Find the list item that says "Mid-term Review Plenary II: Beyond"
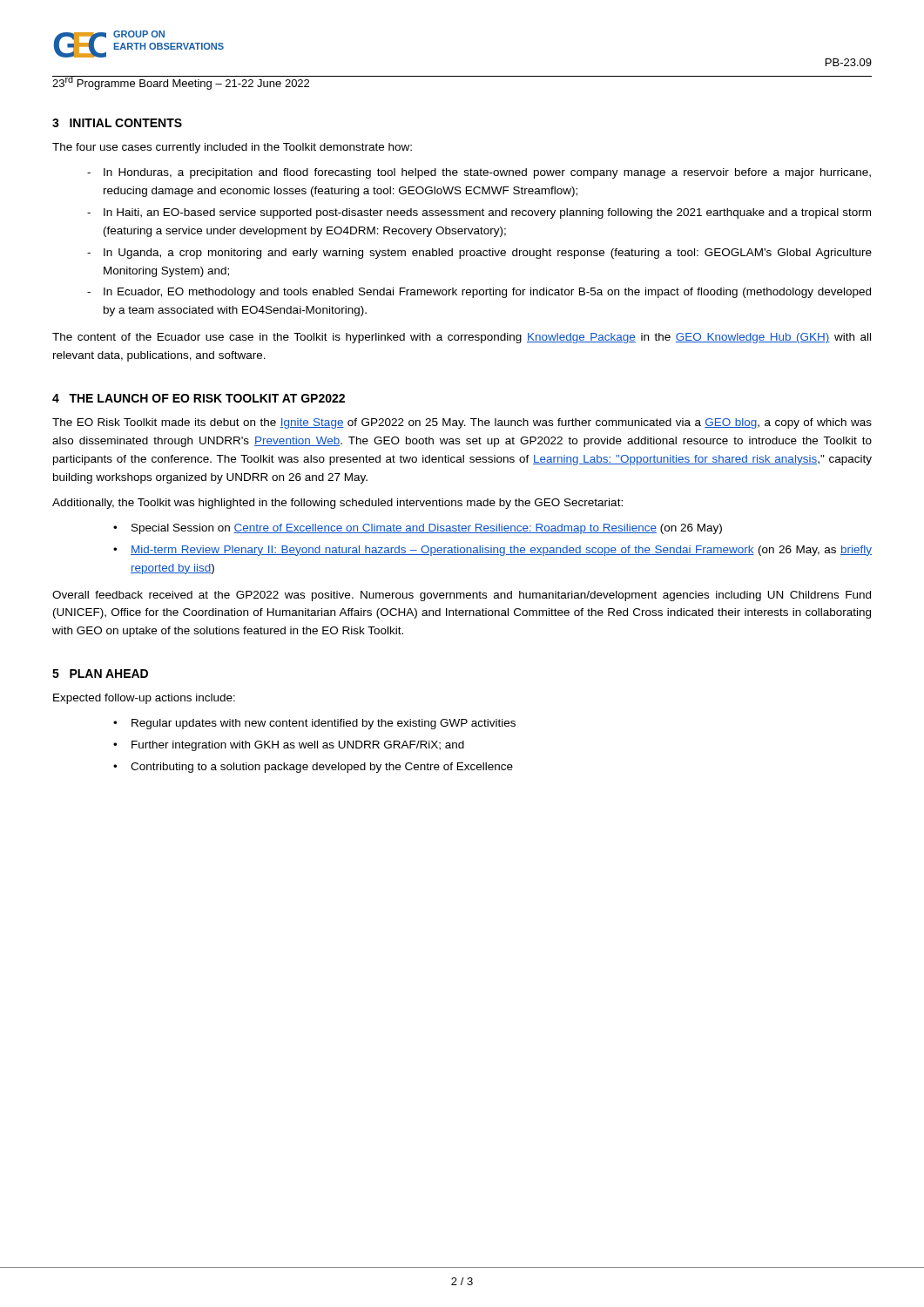Screen dimensions: 1307x924 [x=501, y=558]
